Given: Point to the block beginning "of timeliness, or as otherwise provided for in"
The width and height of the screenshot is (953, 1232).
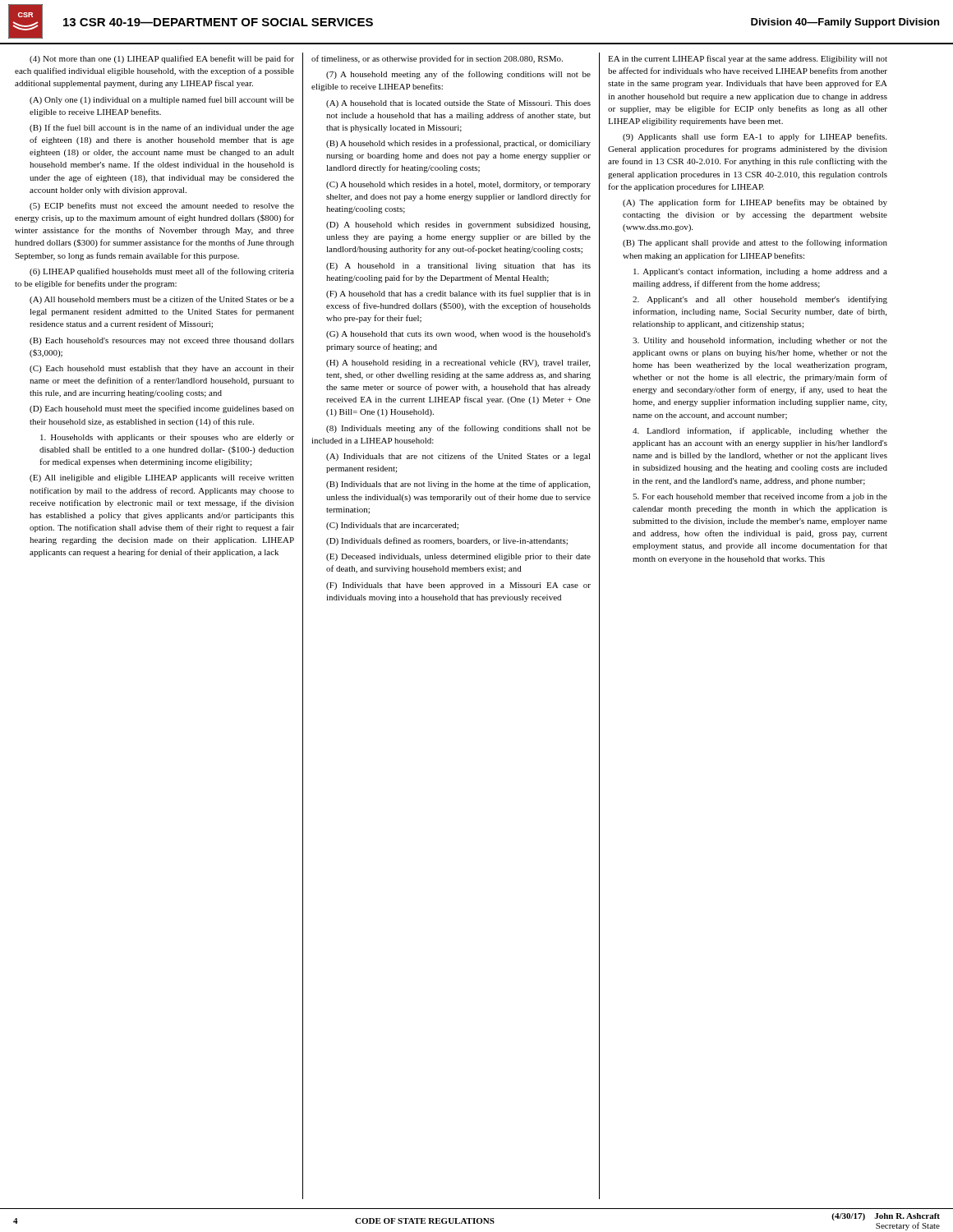Looking at the screenshot, I should tap(451, 328).
